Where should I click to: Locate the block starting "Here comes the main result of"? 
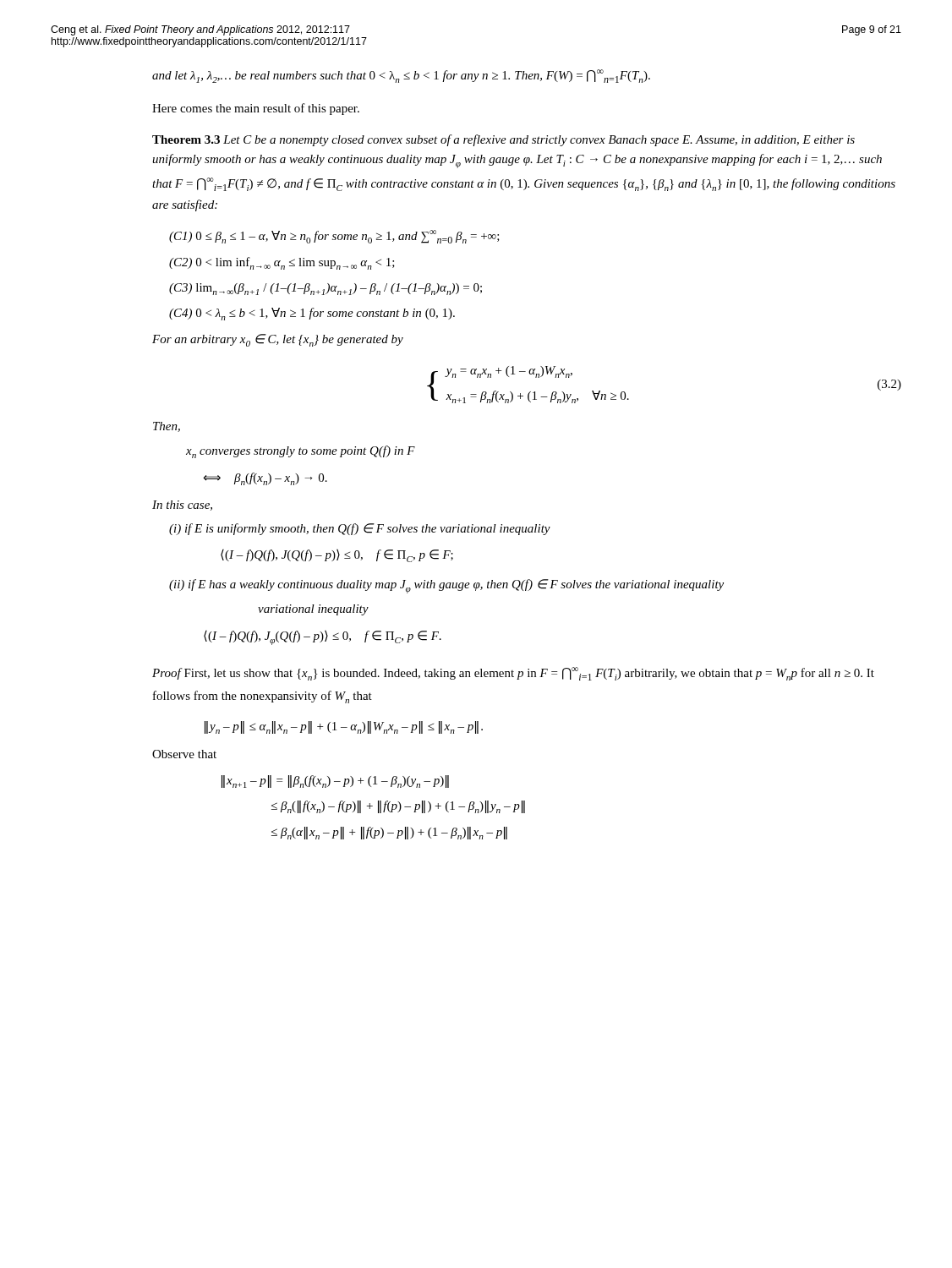[256, 108]
